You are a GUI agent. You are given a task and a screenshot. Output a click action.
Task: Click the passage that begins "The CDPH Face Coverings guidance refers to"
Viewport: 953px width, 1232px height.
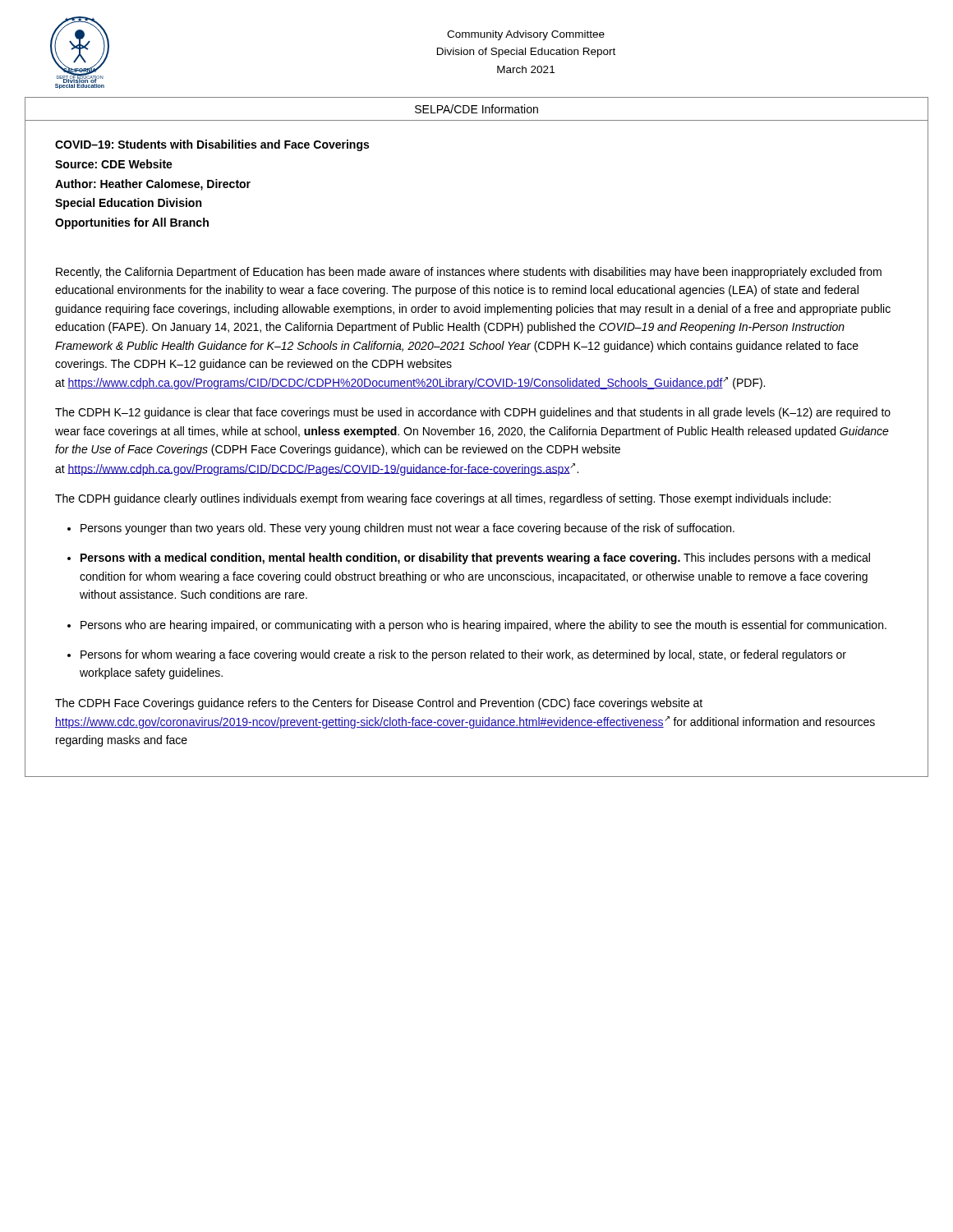pos(465,721)
